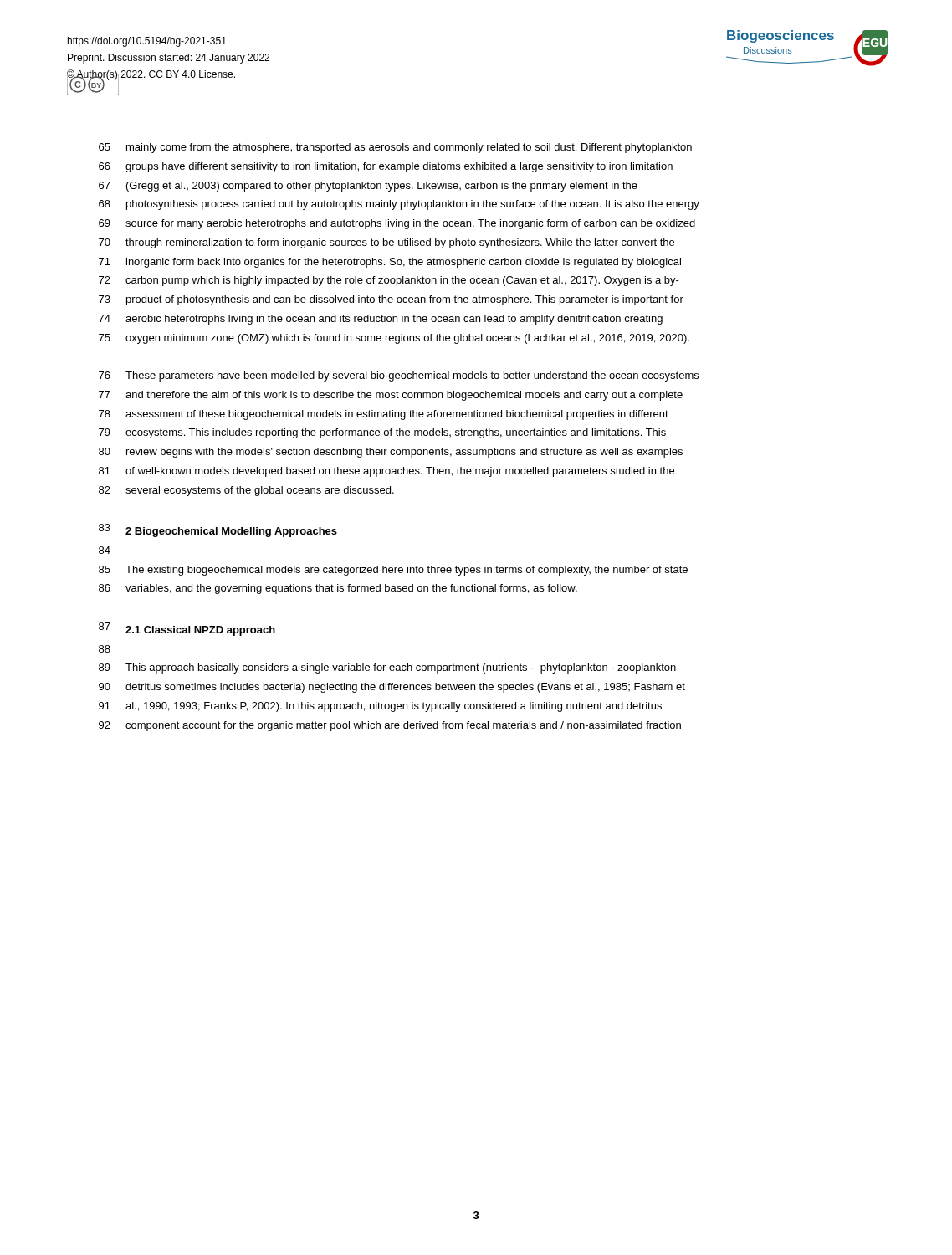
Task: Click on the block starting "80 review begins with the"
Action: 476,452
